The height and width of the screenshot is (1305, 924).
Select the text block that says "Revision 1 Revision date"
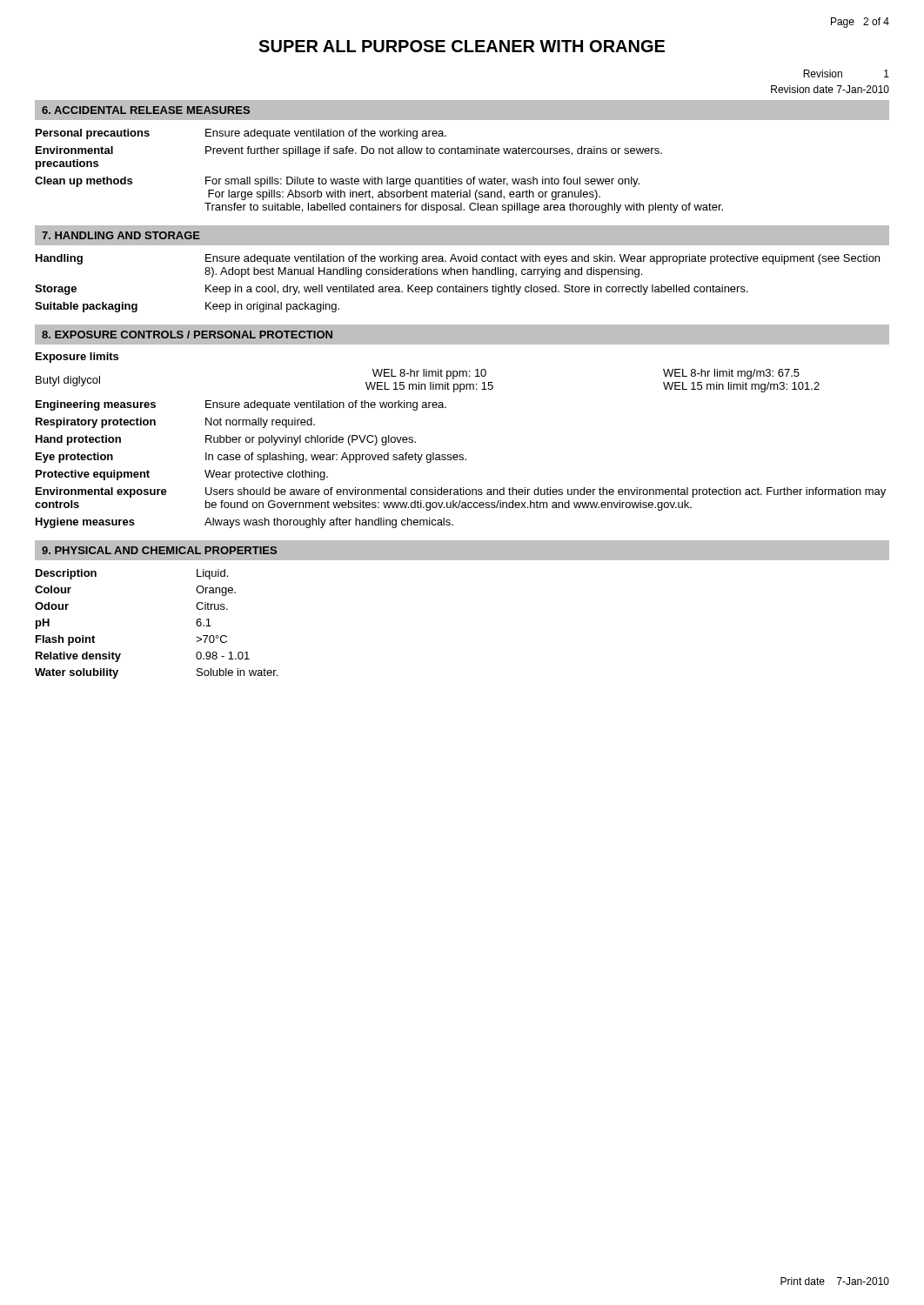[x=830, y=82]
